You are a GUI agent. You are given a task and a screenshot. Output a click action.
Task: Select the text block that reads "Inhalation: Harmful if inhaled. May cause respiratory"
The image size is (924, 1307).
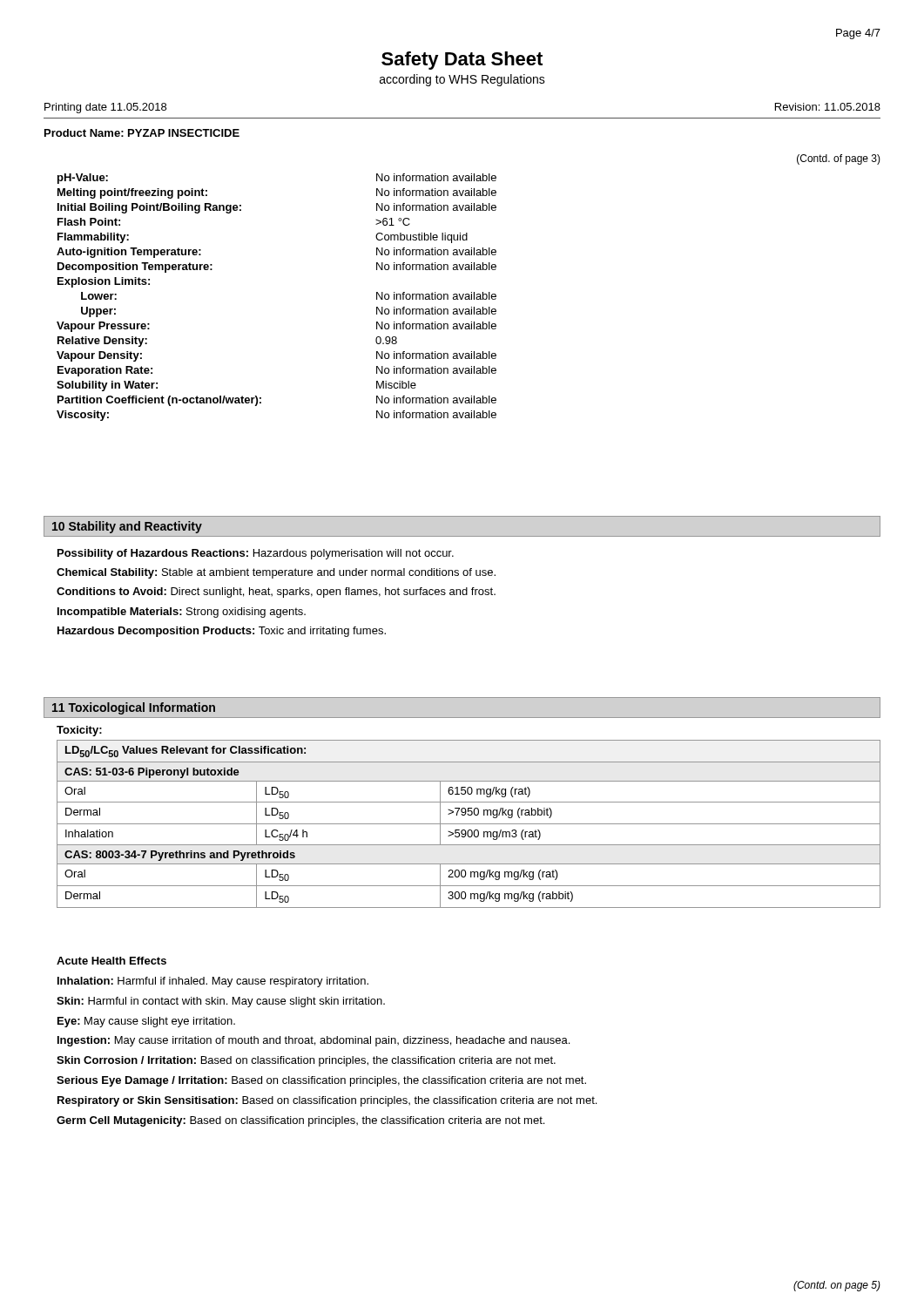click(213, 982)
